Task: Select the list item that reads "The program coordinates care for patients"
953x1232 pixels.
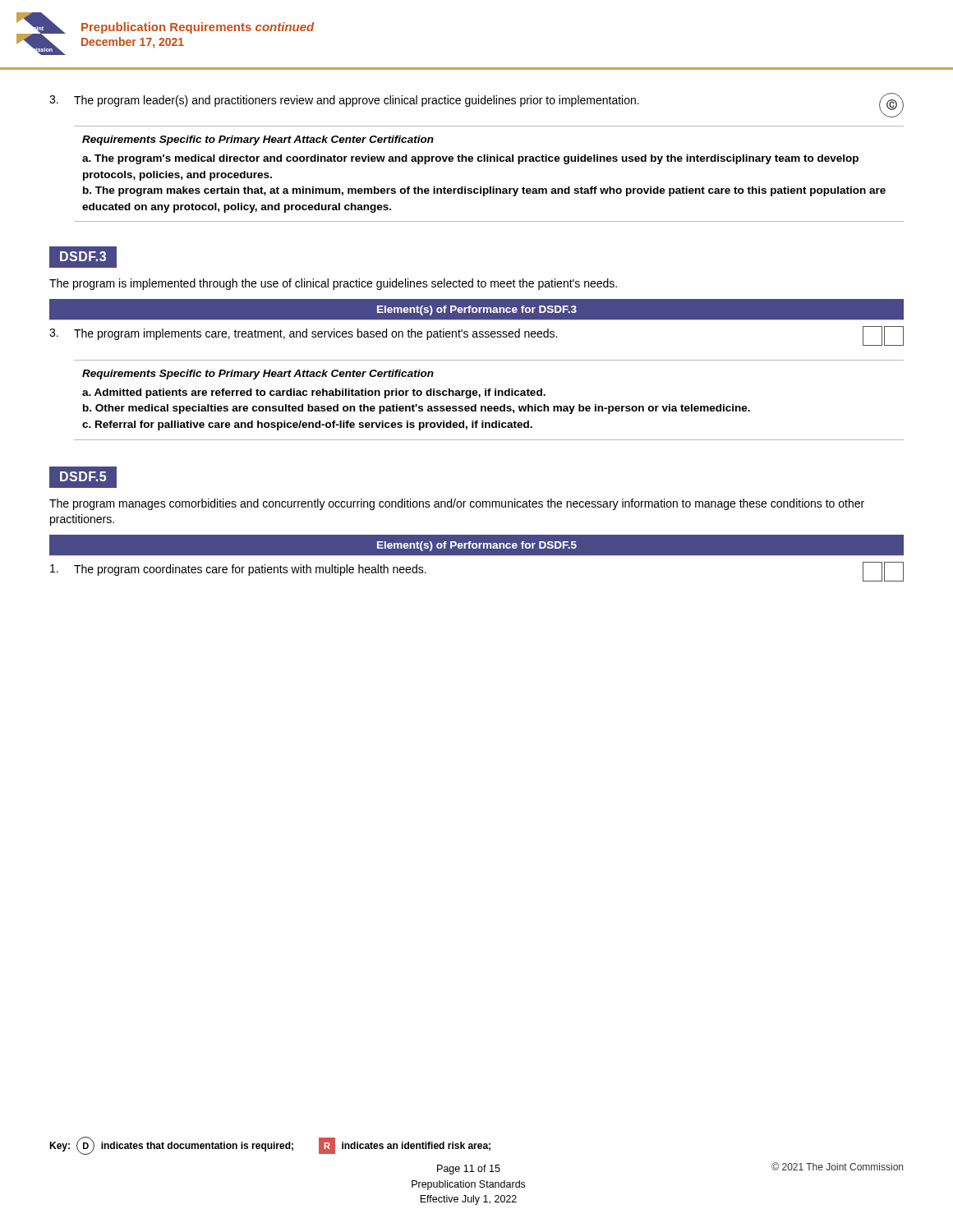Action: pyautogui.click(x=235, y=571)
